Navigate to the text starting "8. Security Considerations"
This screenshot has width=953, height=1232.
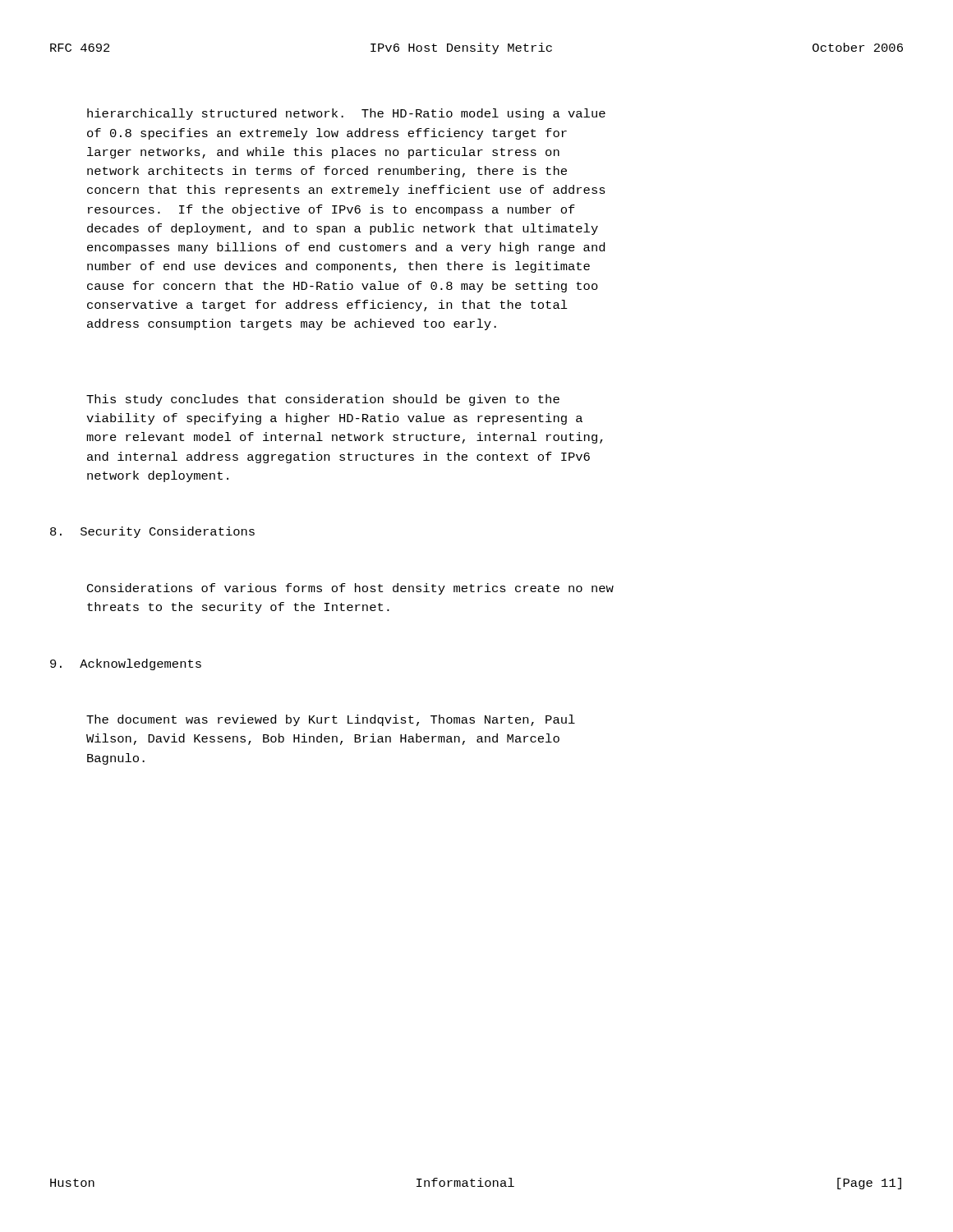(x=152, y=532)
